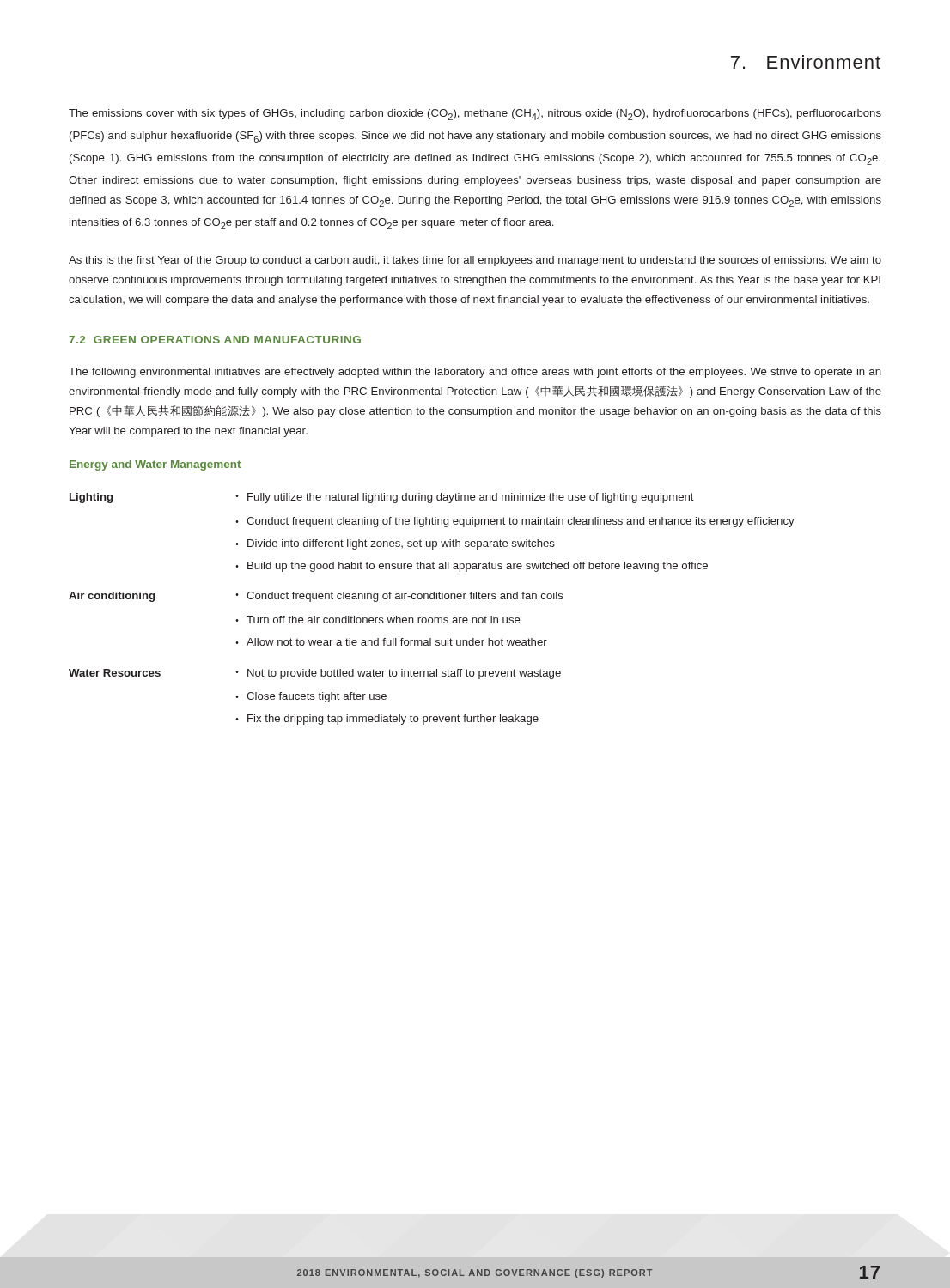Click on the passage starting "The following environmental initiatives are effectively adopted within"
The image size is (950, 1288).
point(475,401)
